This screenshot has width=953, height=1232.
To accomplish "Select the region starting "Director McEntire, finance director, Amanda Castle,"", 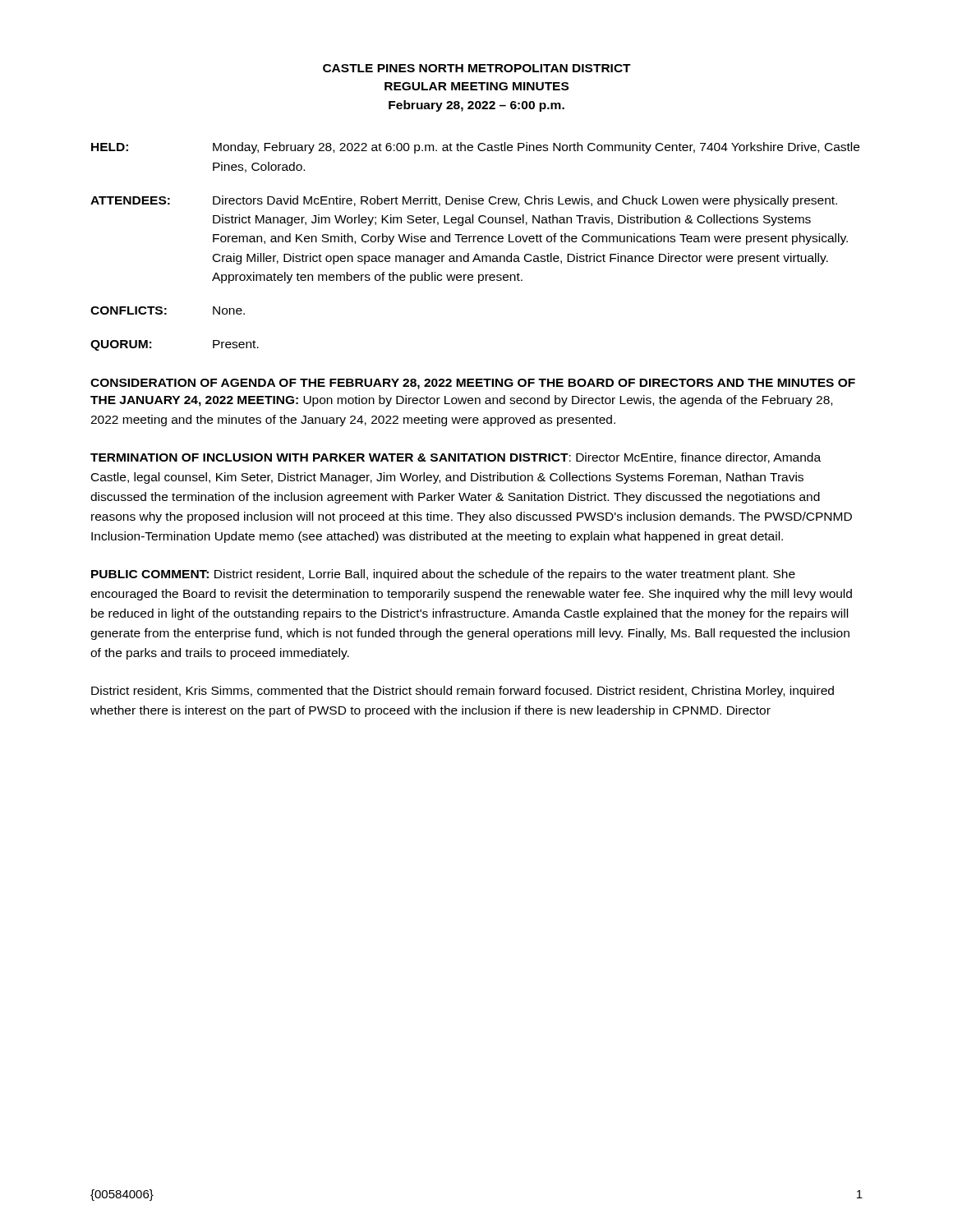I will pyautogui.click(x=471, y=496).
